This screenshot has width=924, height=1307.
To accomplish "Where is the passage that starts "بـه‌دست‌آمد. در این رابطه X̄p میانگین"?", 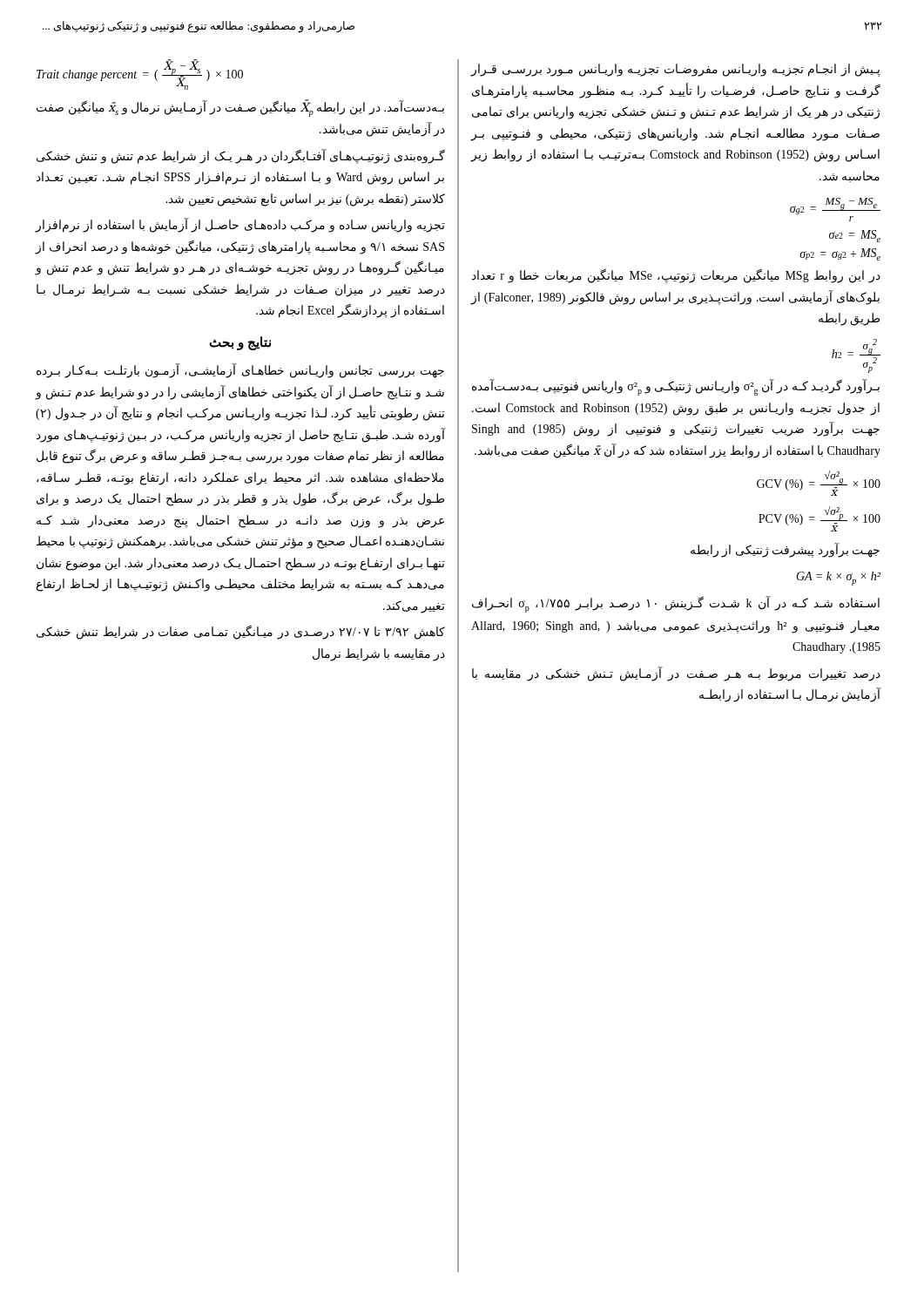I will pos(240,210).
